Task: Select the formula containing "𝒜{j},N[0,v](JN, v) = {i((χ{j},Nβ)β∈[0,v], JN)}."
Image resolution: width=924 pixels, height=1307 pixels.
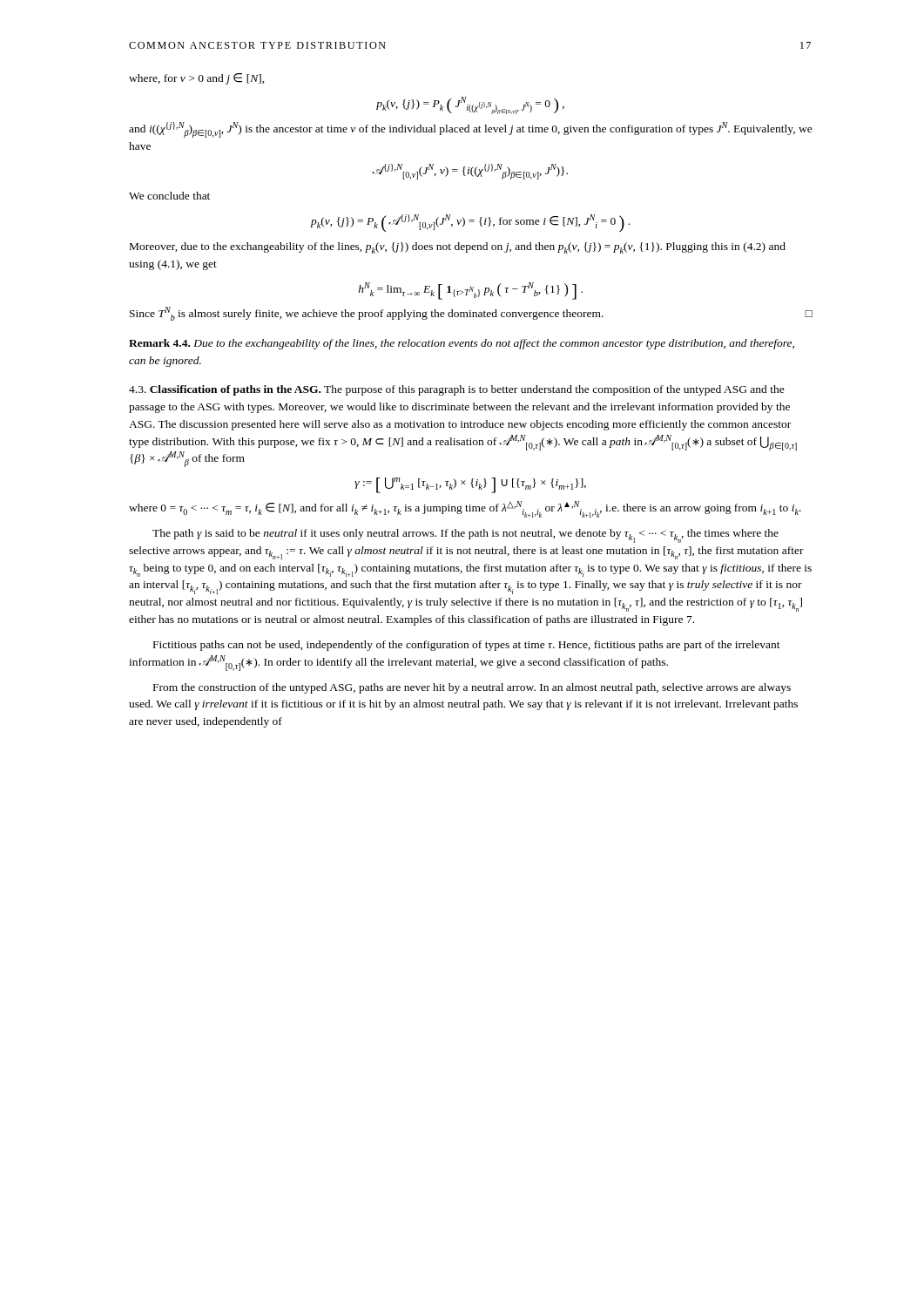Action: point(471,171)
